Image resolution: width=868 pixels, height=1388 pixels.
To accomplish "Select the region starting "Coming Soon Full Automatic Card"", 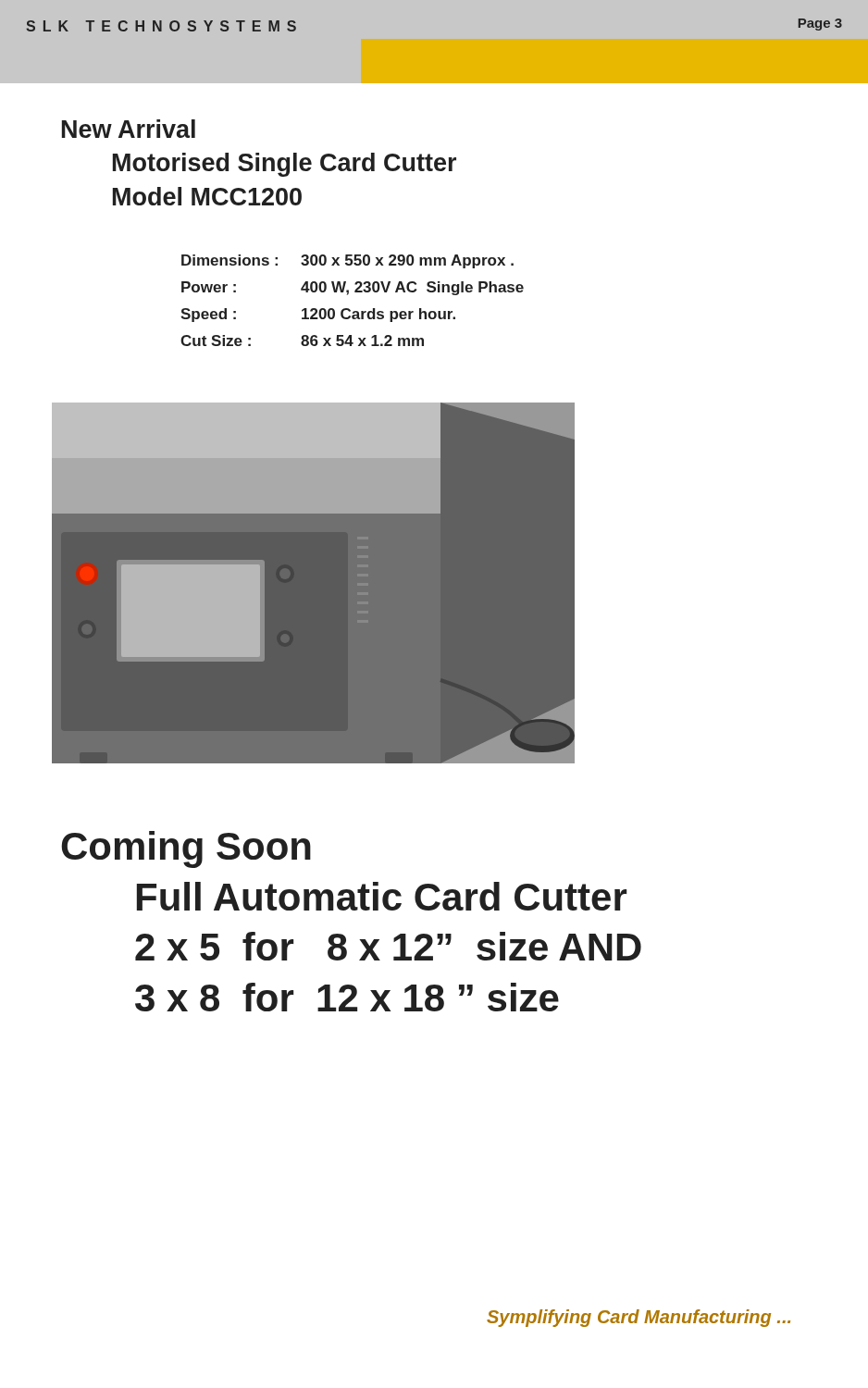I will [x=458, y=923].
